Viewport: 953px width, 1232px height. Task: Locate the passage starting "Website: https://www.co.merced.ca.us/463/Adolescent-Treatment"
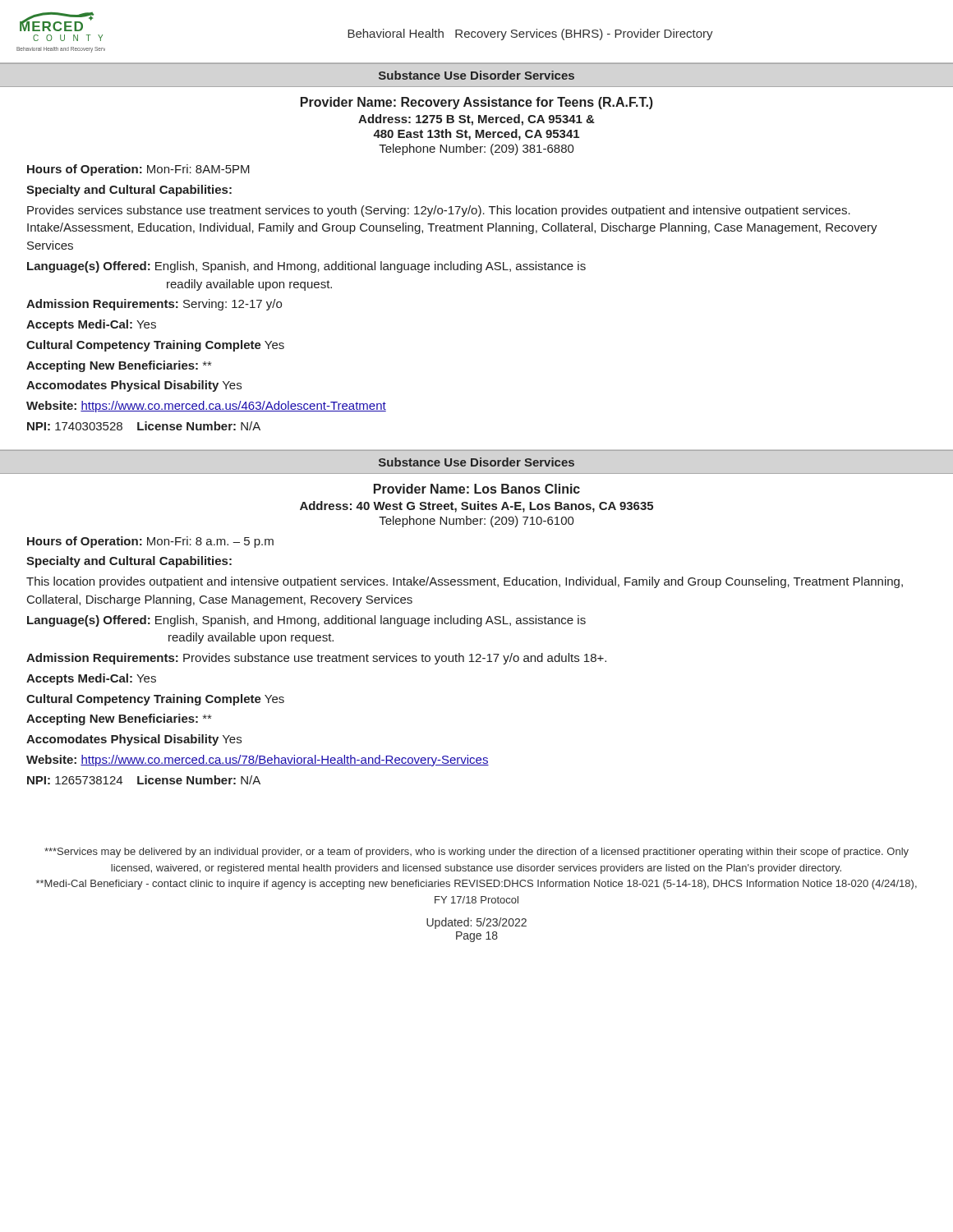(x=206, y=405)
